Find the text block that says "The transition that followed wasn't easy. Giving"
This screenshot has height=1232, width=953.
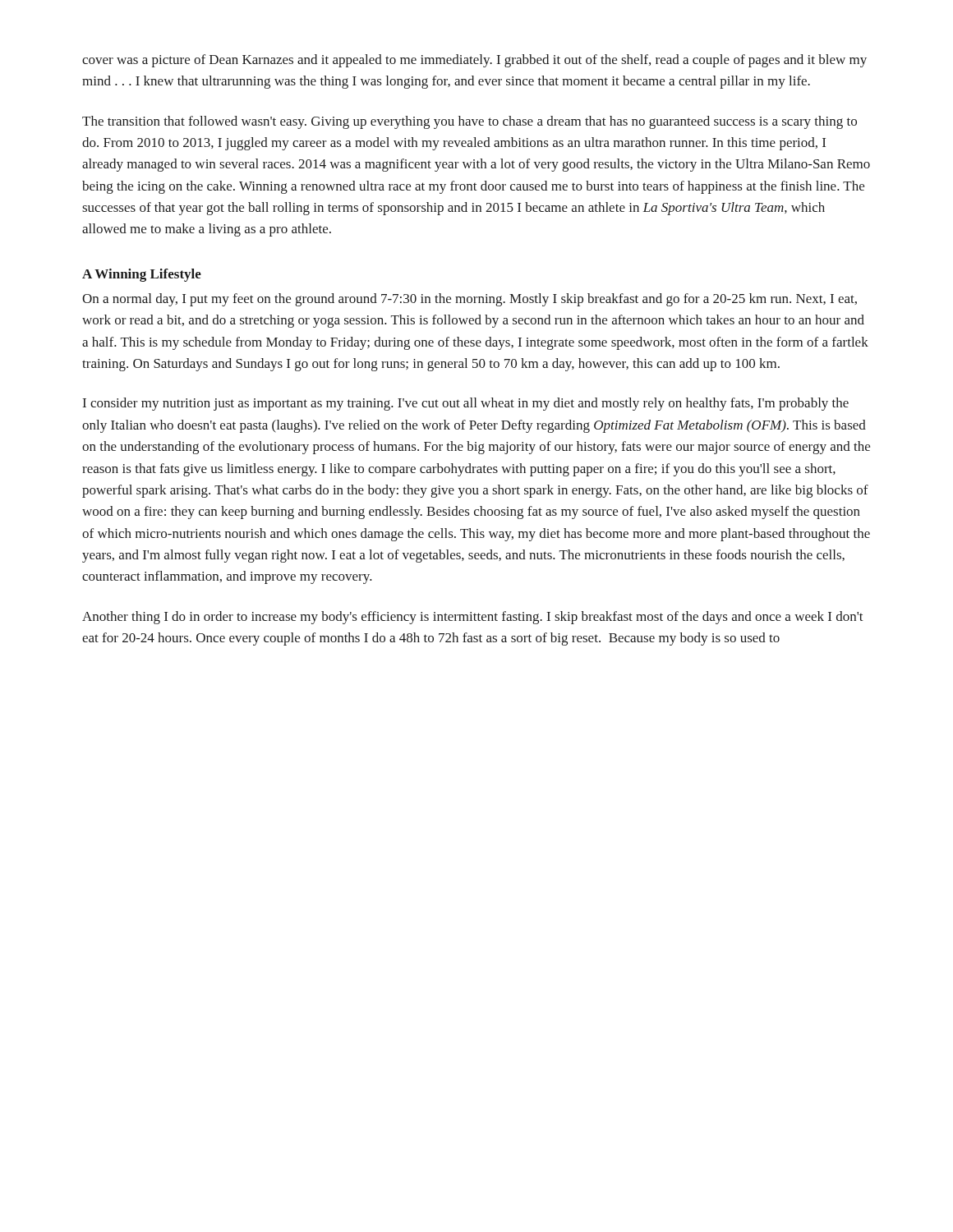tap(476, 175)
